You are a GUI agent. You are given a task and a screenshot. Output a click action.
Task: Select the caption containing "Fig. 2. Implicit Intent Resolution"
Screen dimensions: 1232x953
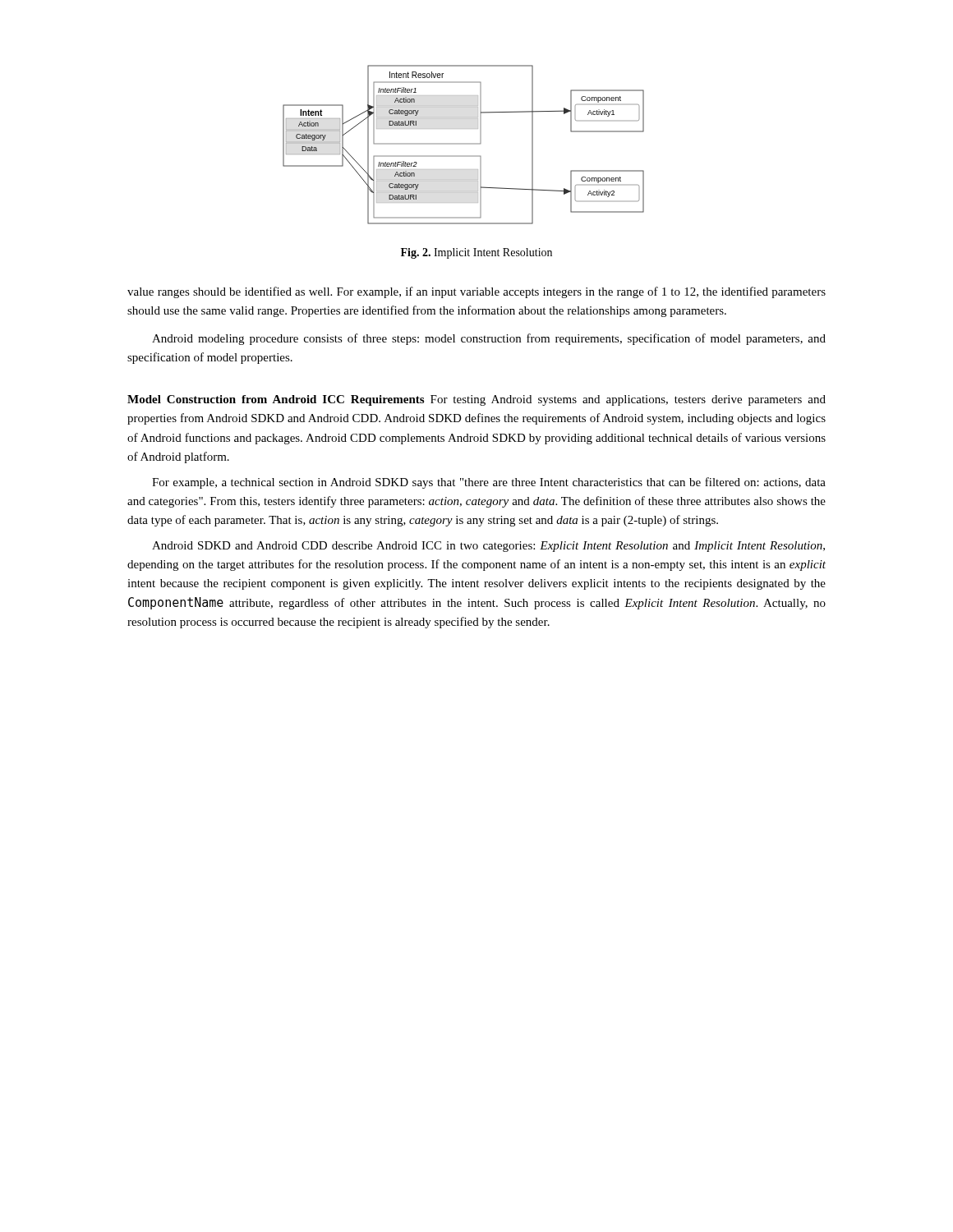[476, 253]
